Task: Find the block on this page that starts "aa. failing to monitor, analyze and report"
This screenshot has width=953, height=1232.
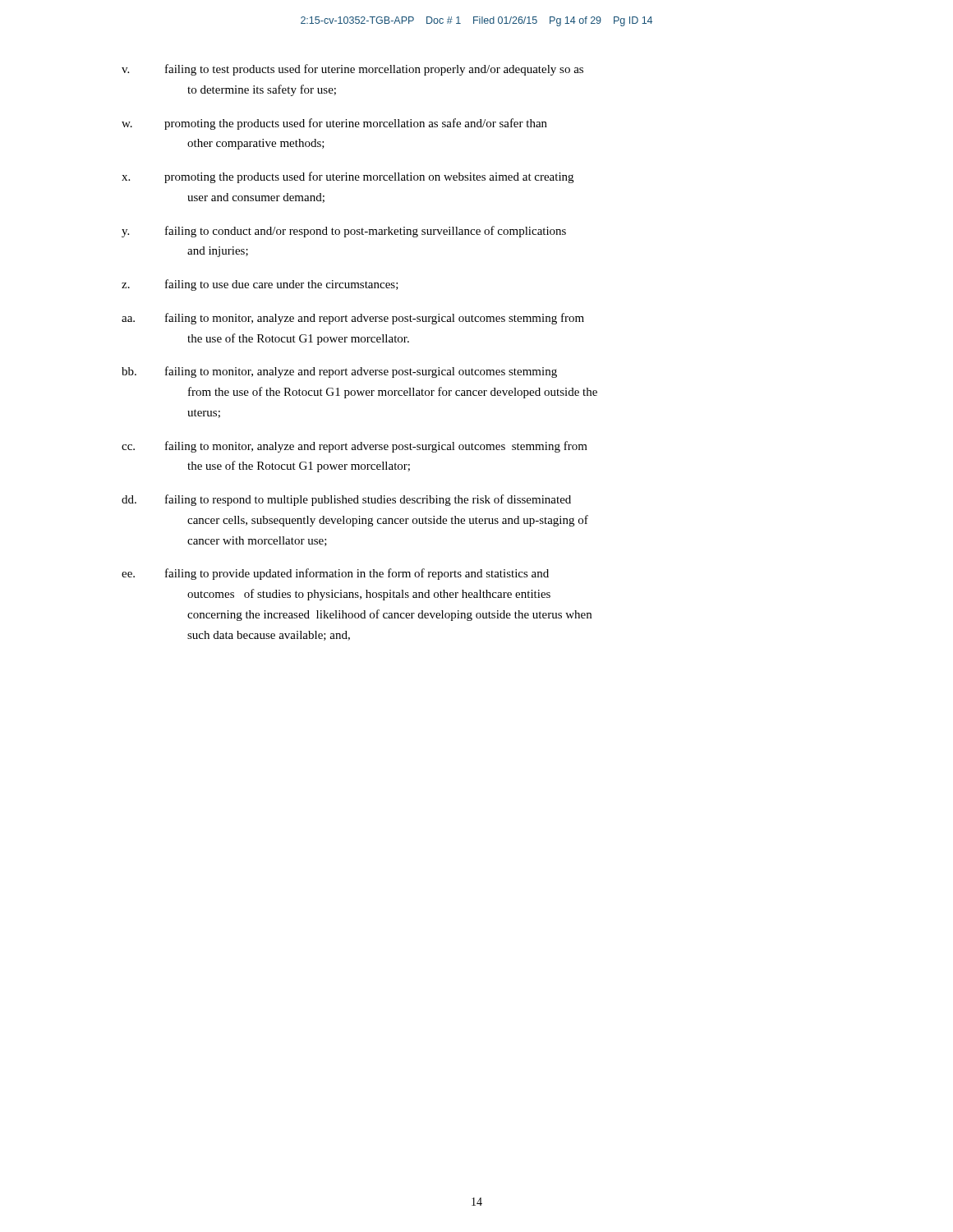Action: pyautogui.click(x=488, y=328)
